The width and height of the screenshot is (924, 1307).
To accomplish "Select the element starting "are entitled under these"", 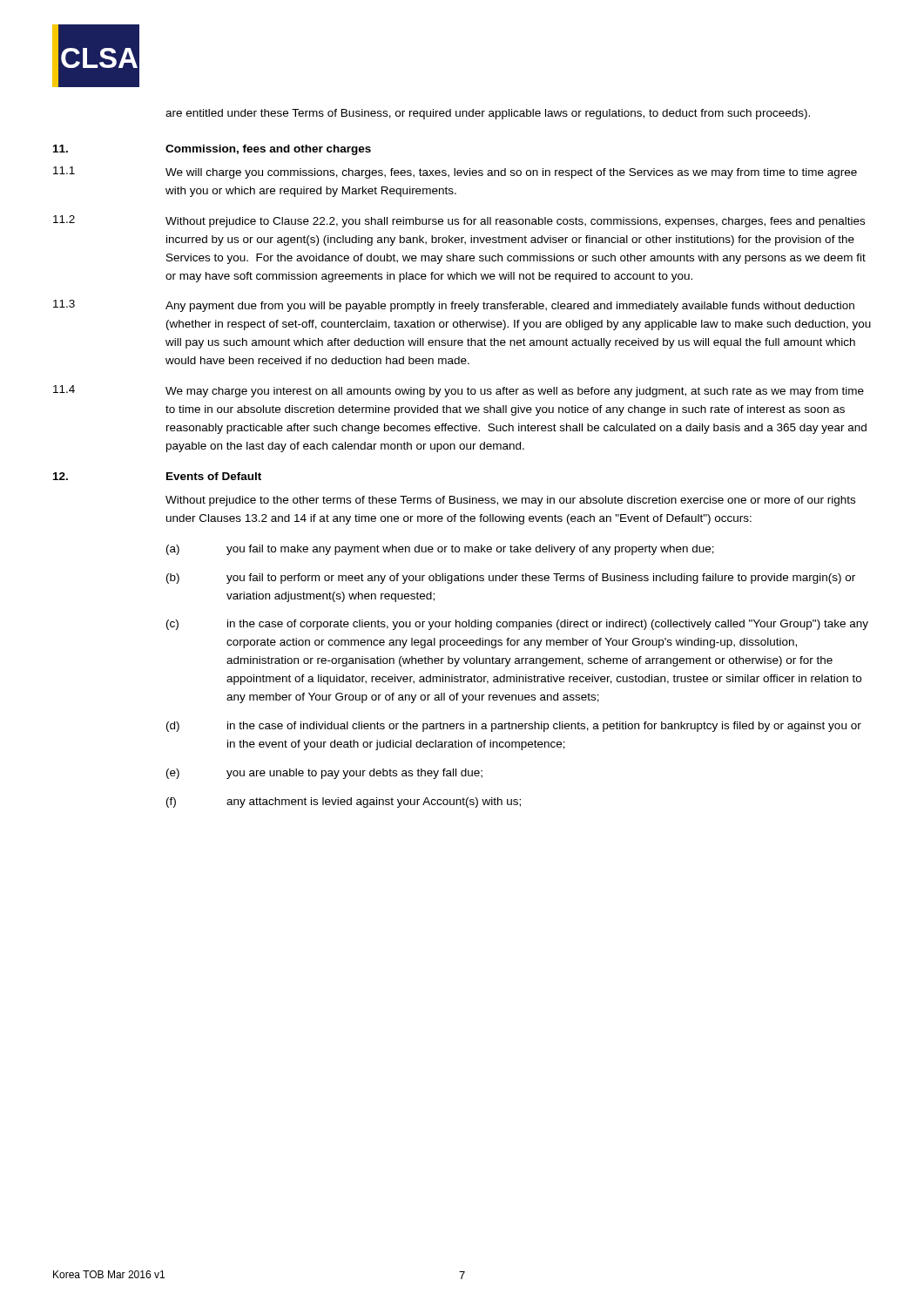I will 488,113.
